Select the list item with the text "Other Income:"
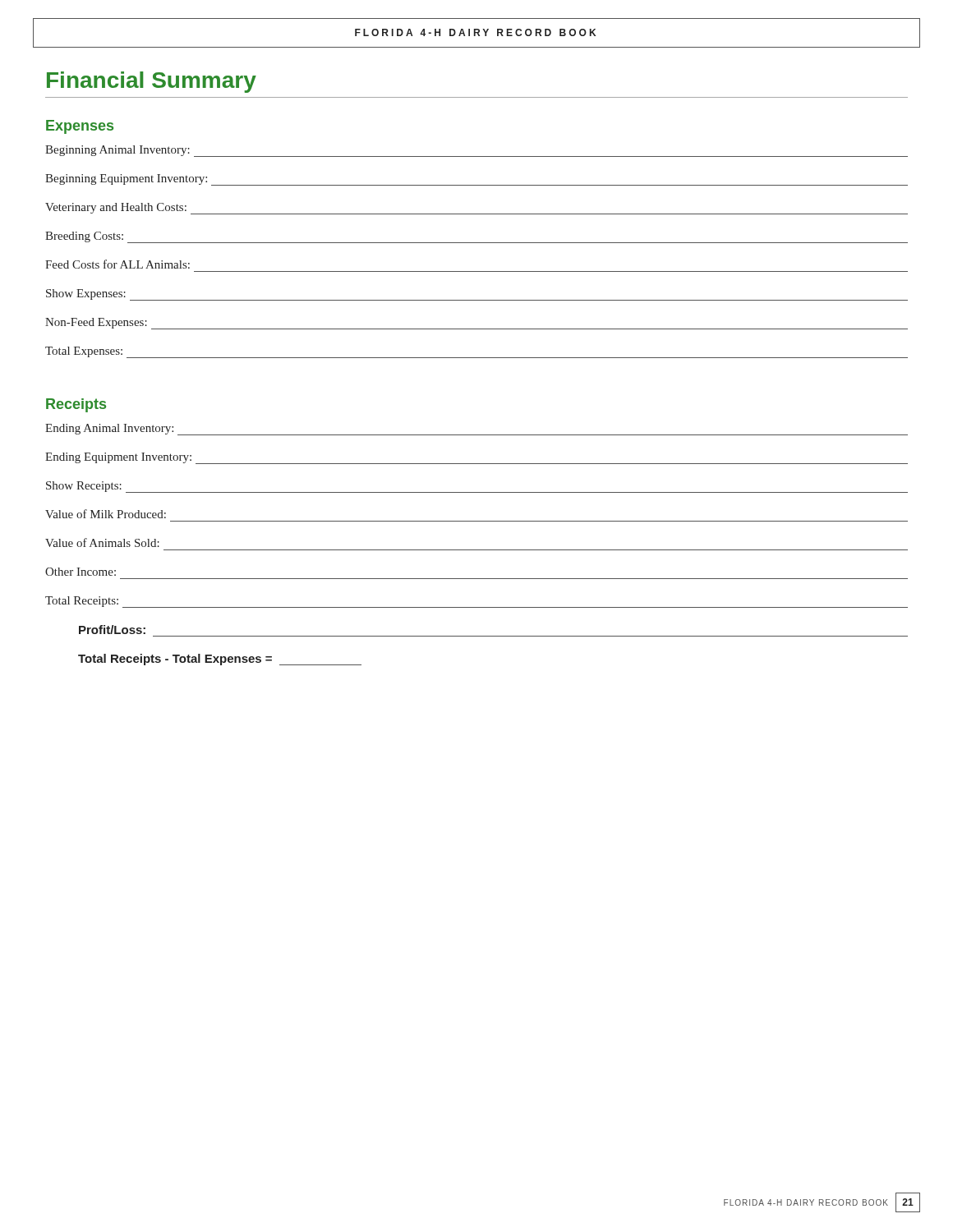Image resolution: width=953 pixels, height=1232 pixels. point(476,572)
